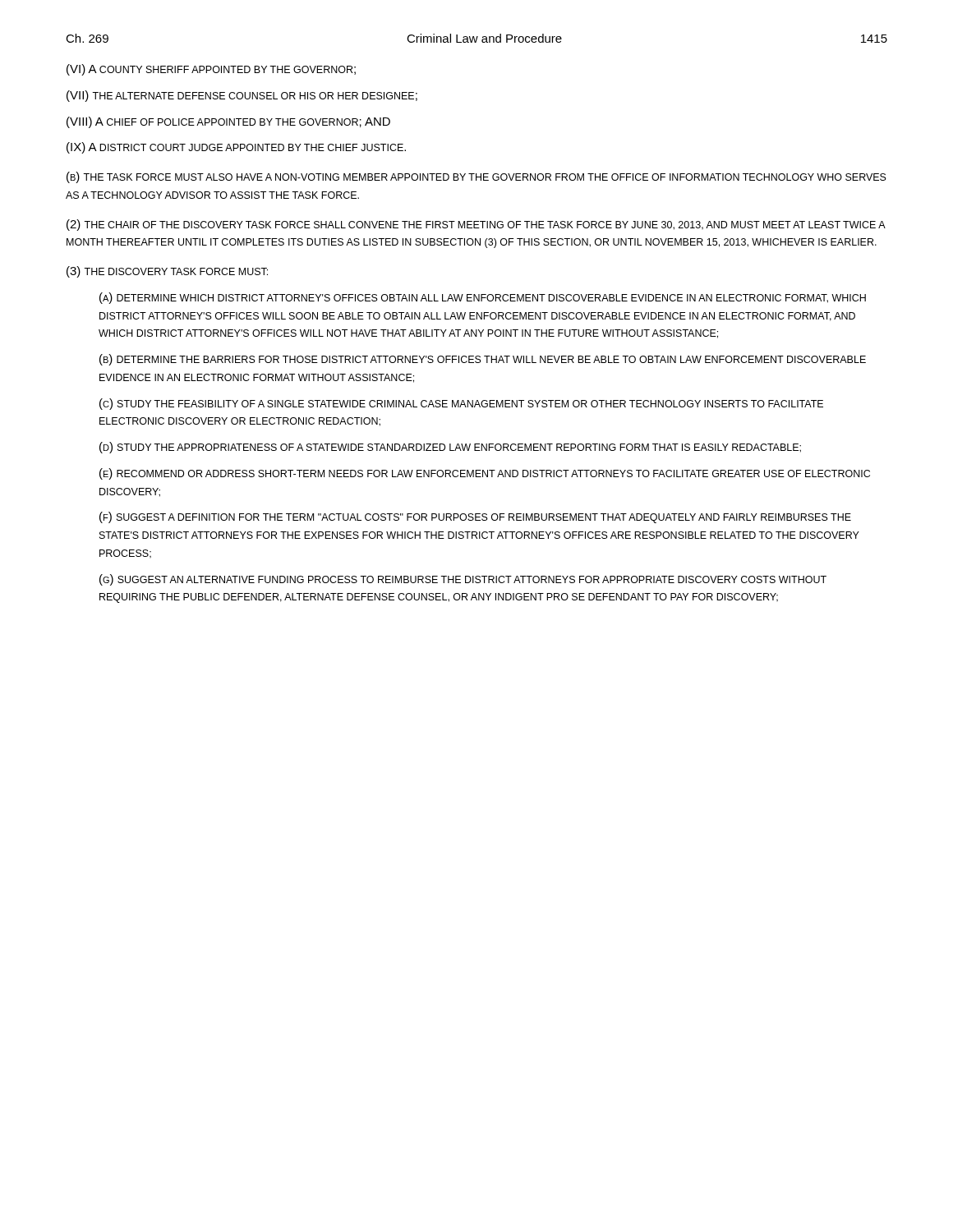Locate the list item that reads "(b) DETERMINE THE BARRIERS FOR THOSE DISTRICT"
This screenshot has height=1232, width=953.
(x=482, y=367)
